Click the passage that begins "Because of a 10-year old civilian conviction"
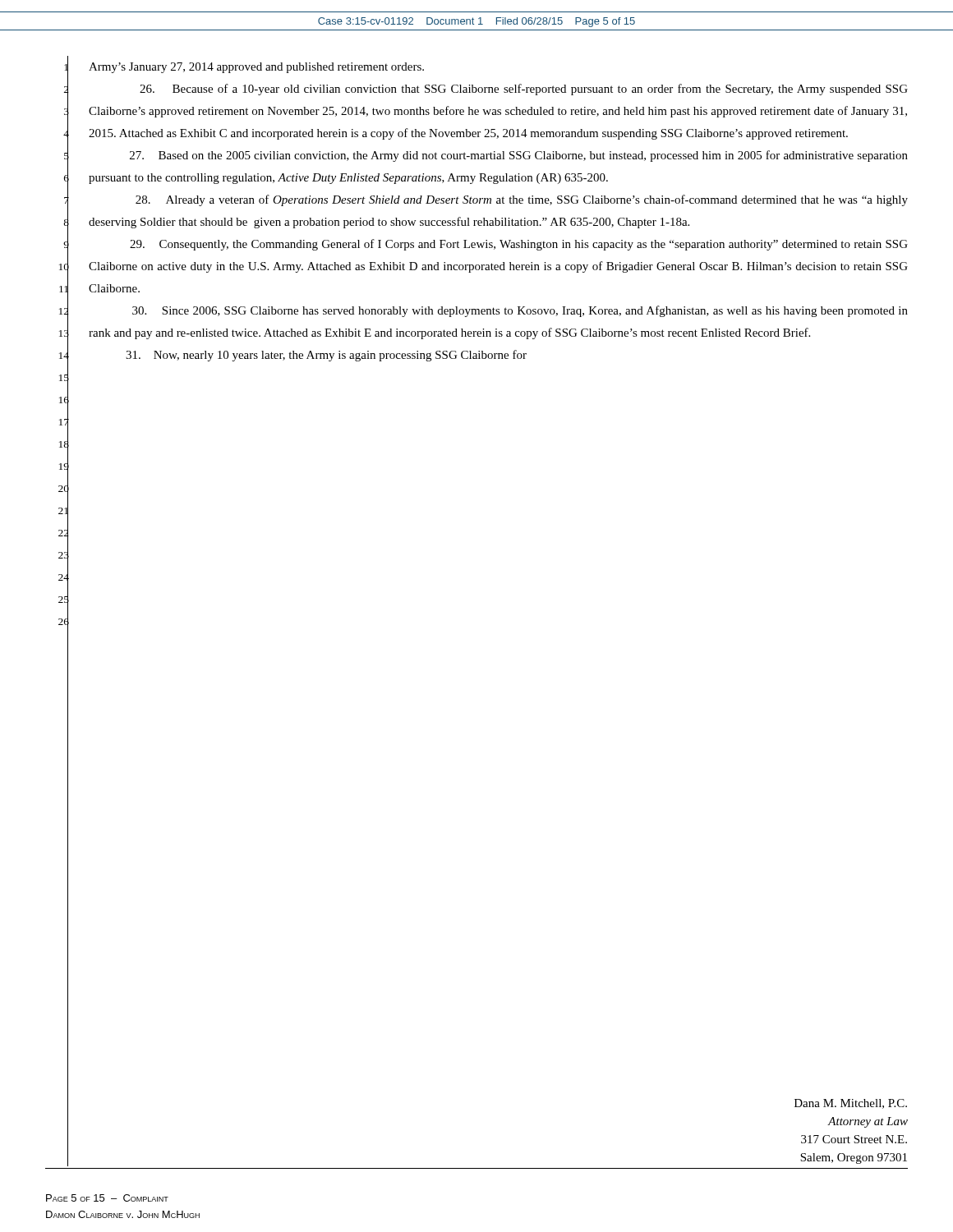 498,111
